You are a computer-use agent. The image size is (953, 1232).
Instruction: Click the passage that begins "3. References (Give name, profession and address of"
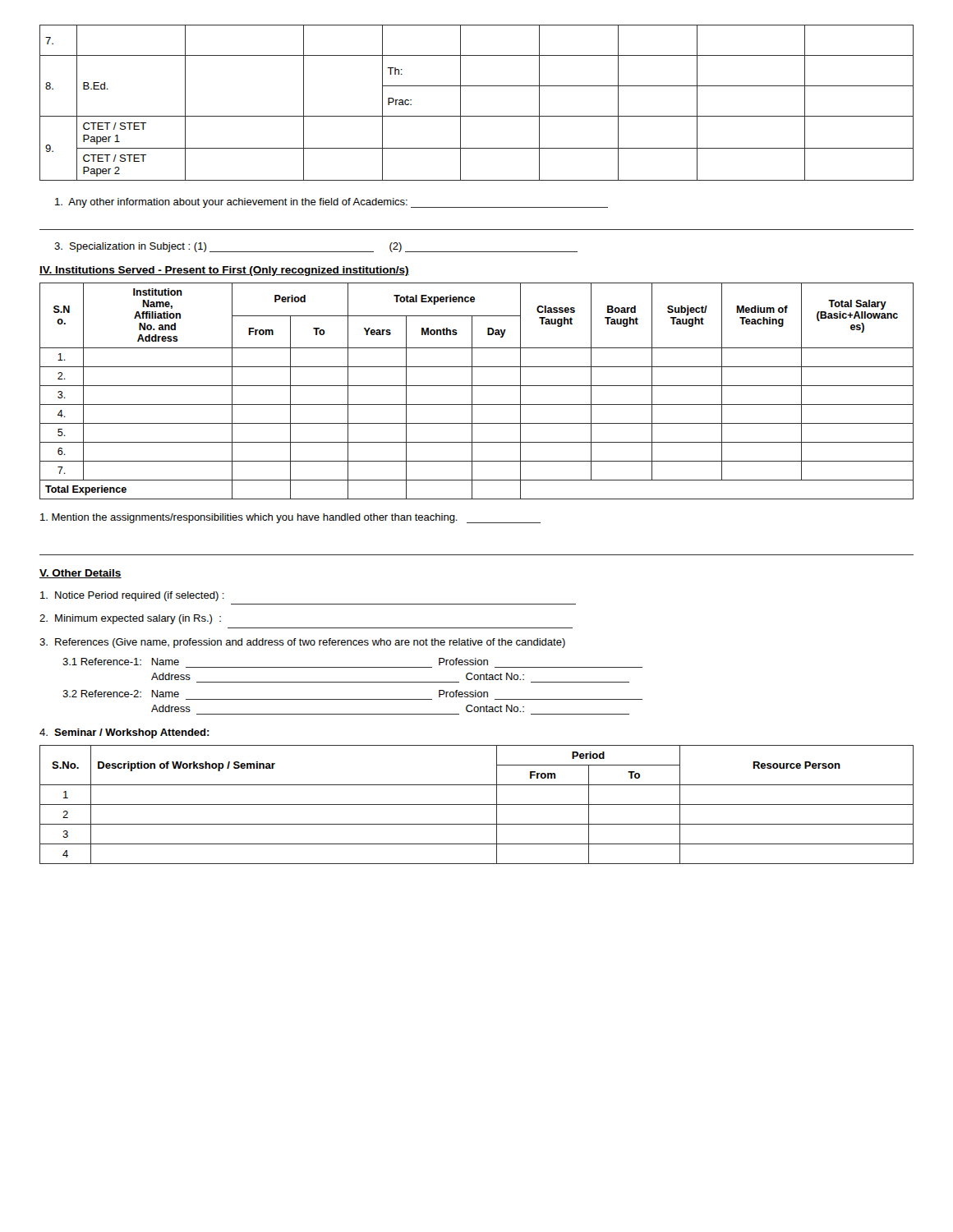pyautogui.click(x=302, y=642)
